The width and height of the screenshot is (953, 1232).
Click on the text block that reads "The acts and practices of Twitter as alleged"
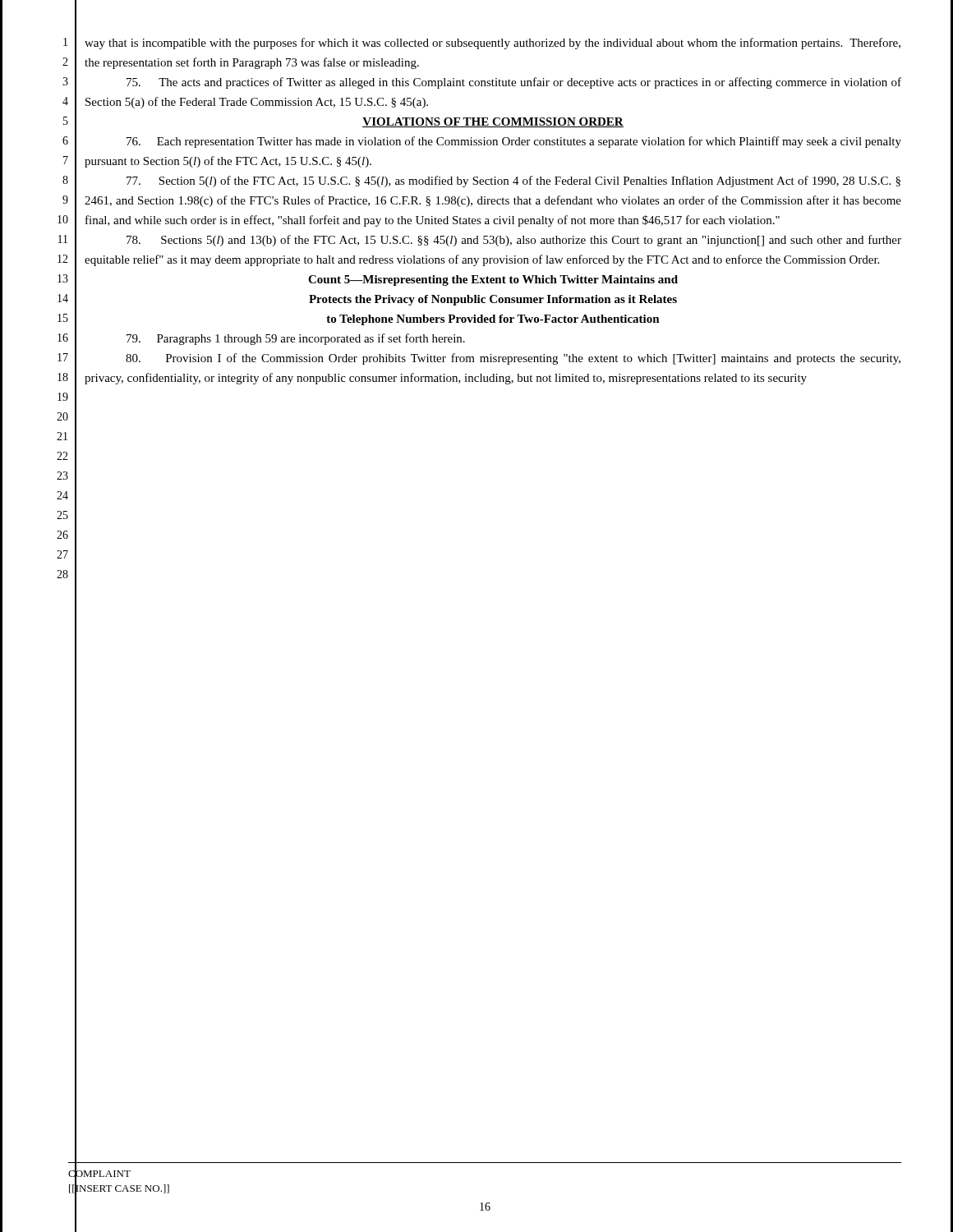pos(493,92)
